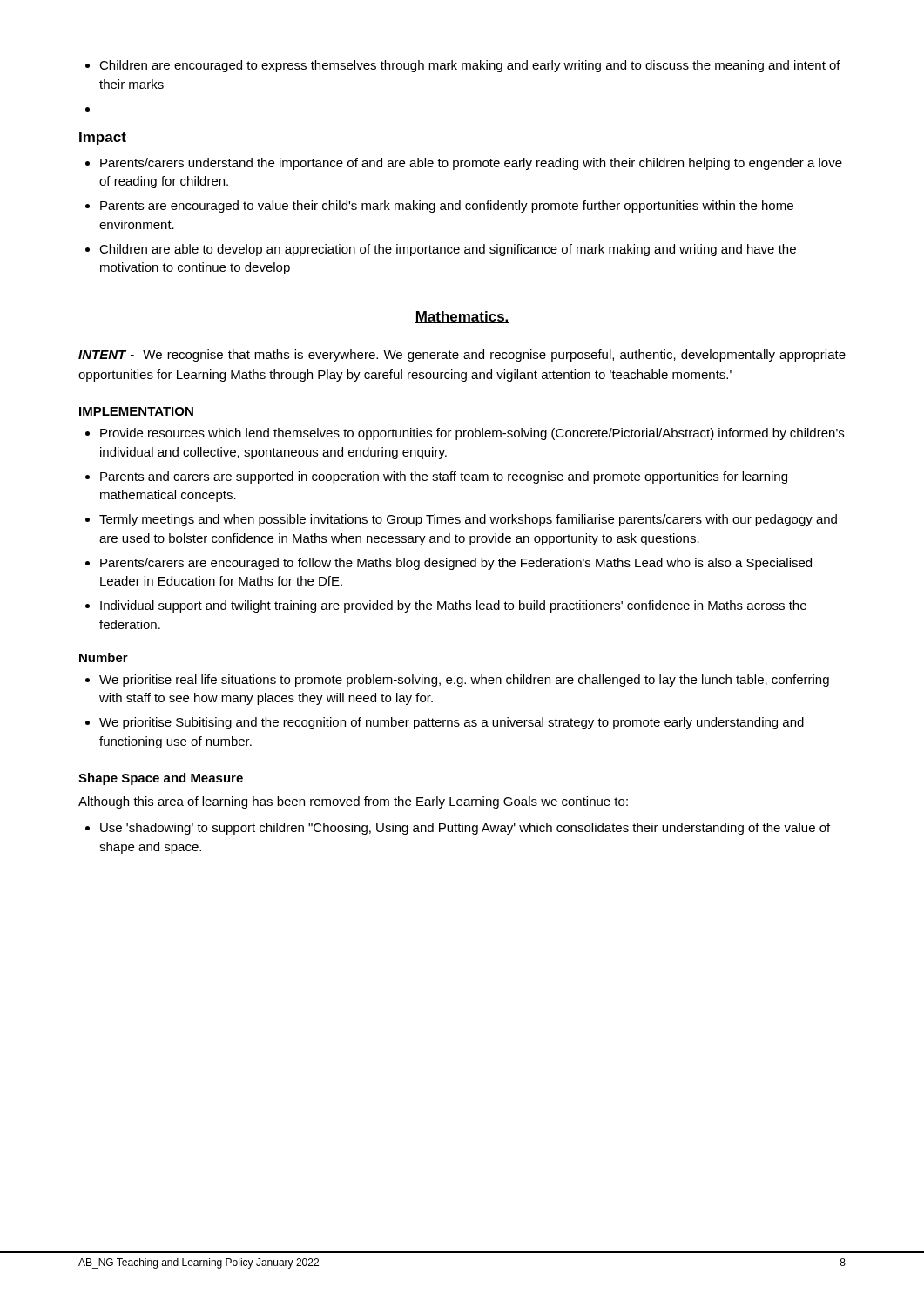
Task: Locate the text "Shape Space and Measure"
Action: tap(161, 777)
